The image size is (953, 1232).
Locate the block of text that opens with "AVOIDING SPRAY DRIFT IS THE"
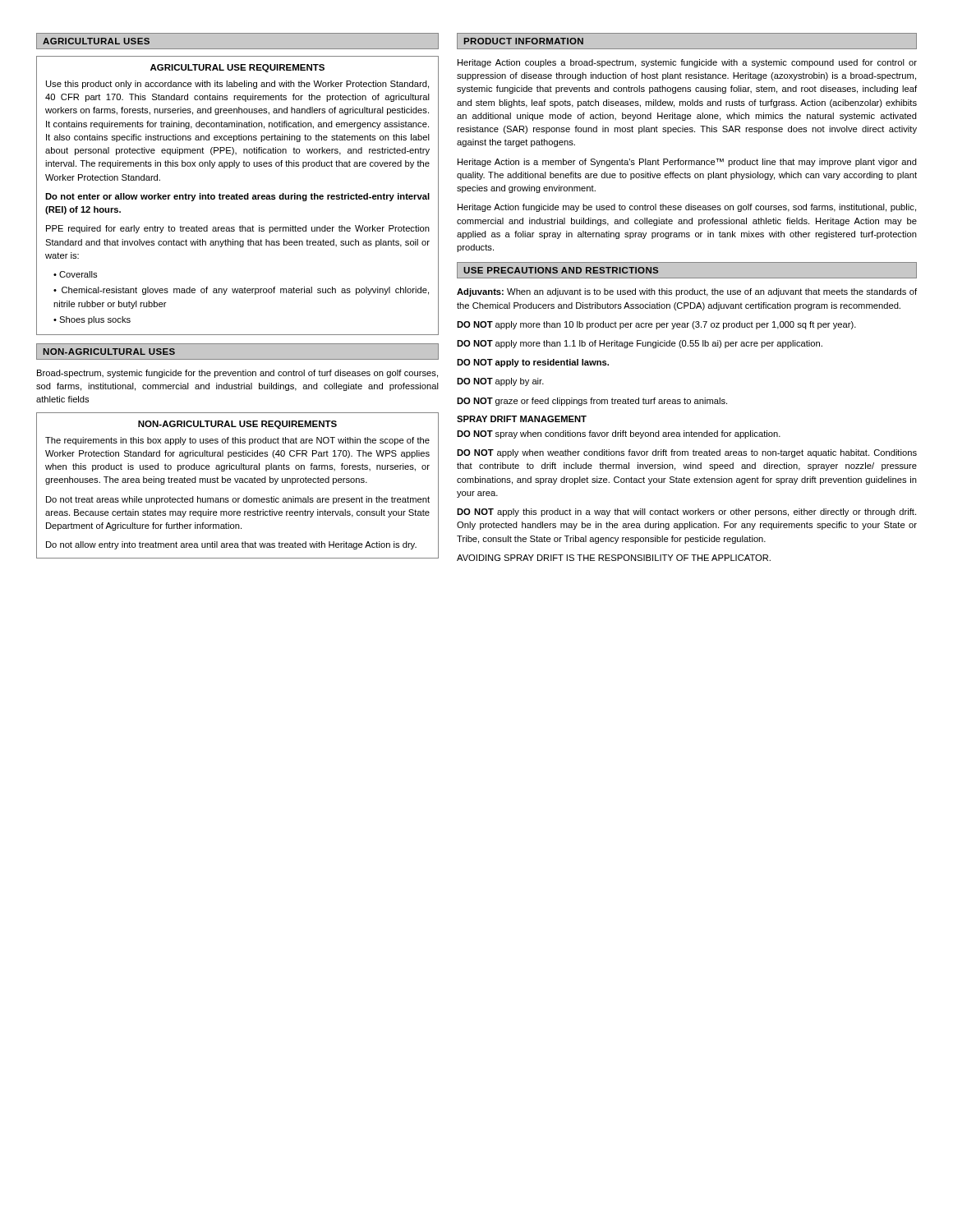pos(614,557)
